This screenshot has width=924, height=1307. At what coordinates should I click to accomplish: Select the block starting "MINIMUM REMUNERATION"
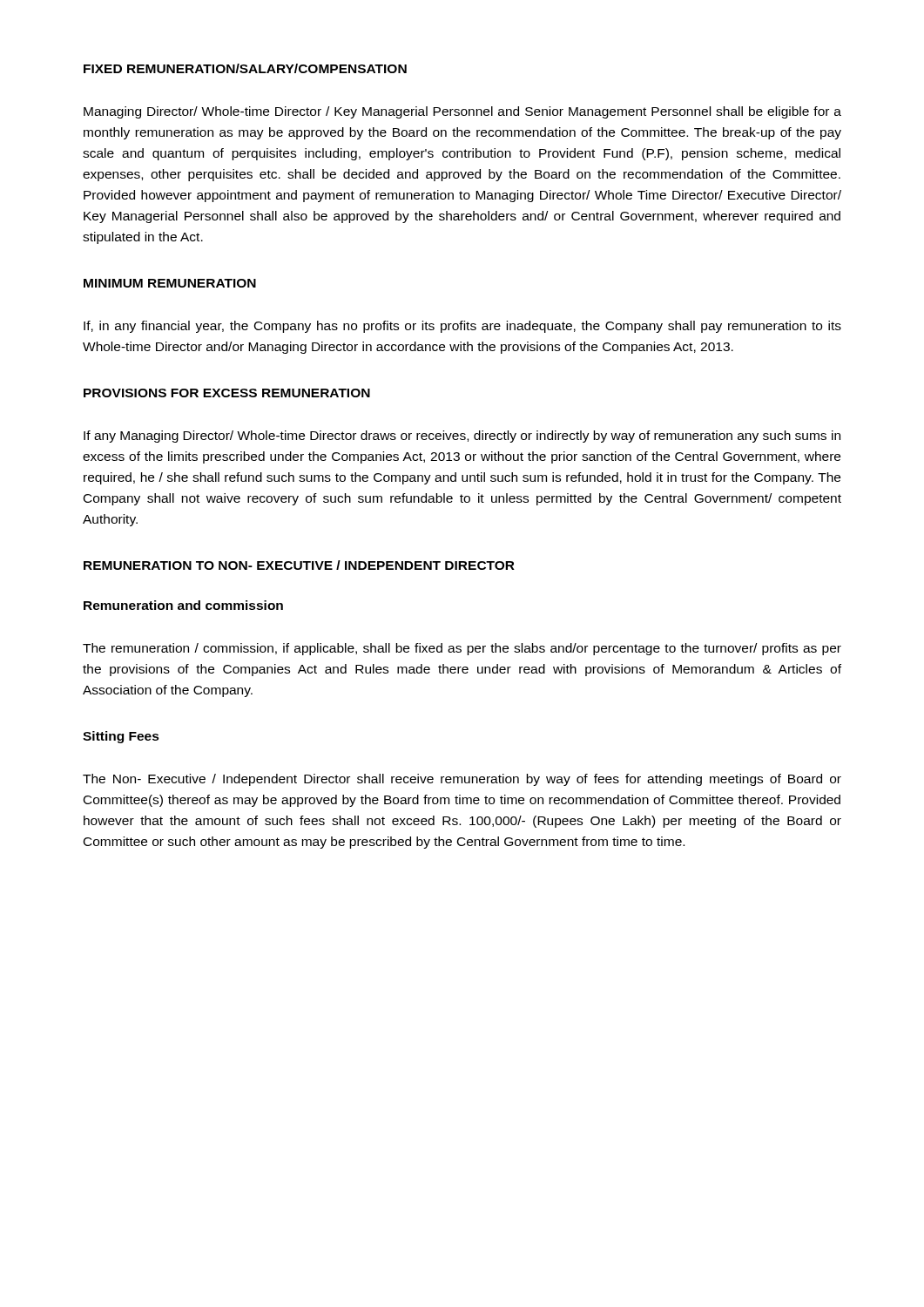(x=170, y=283)
